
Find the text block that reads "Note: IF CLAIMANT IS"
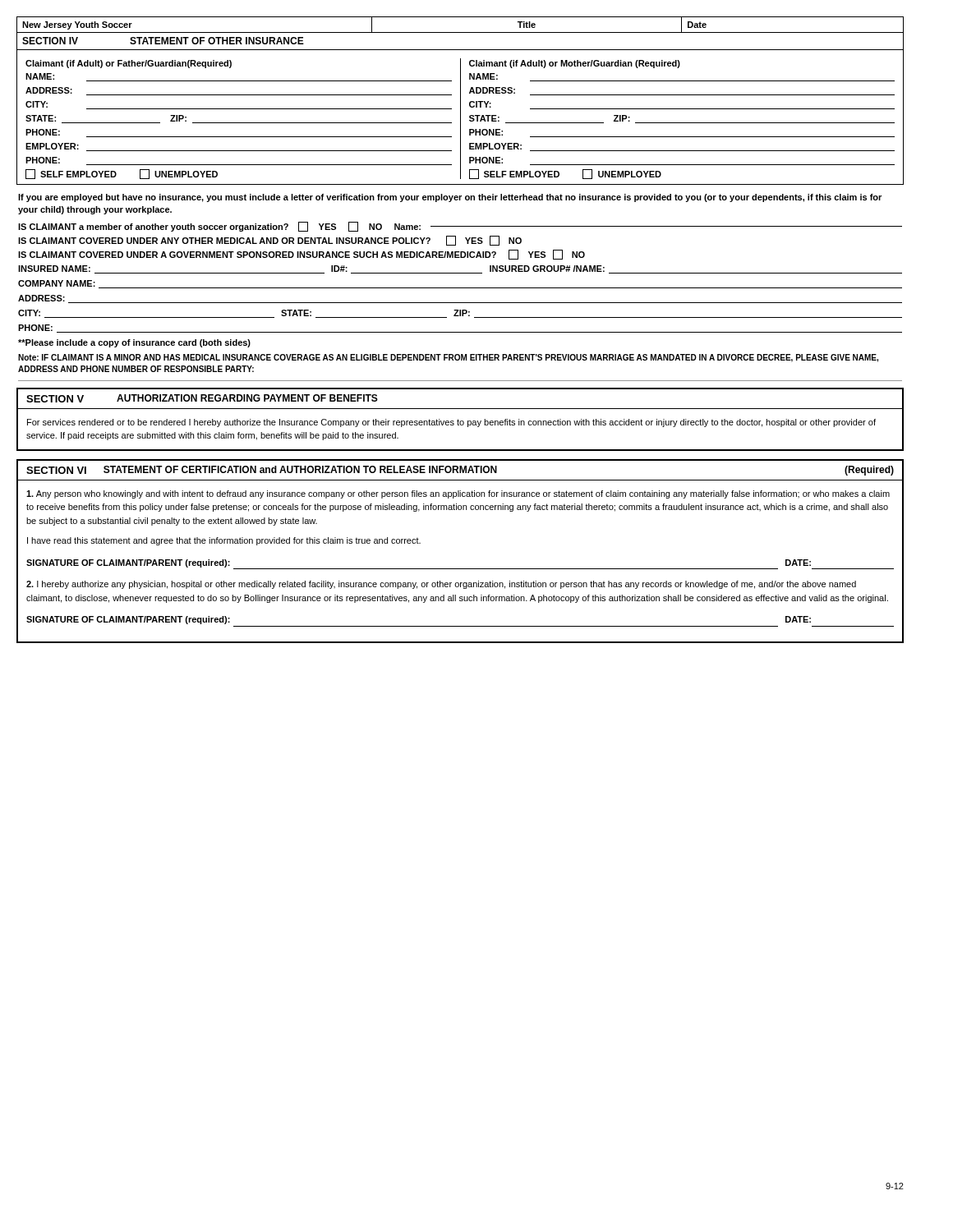click(460, 367)
